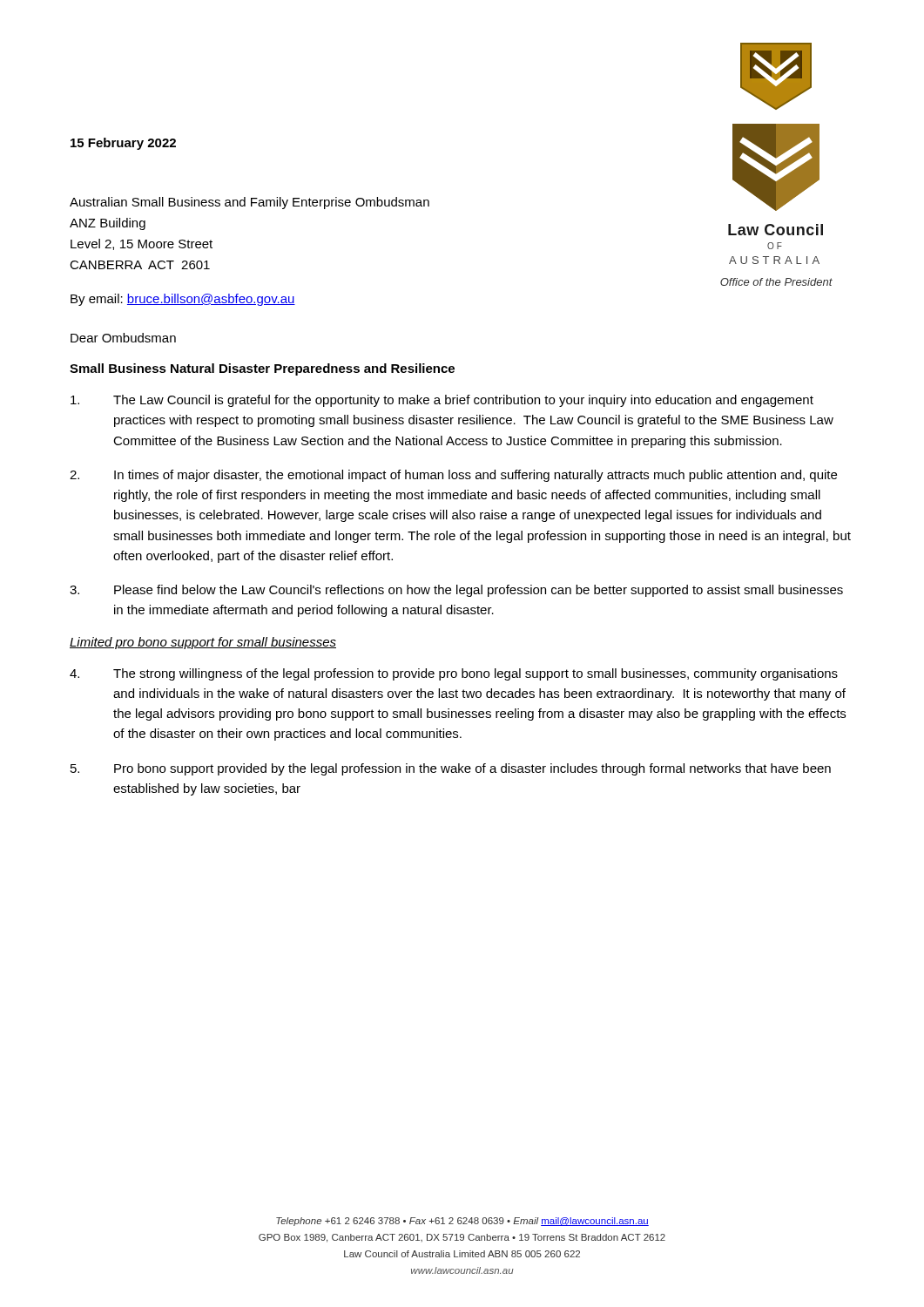The width and height of the screenshot is (924, 1307).
Task: Select the list item with the text "4. The strong willingness of the"
Action: coord(462,703)
